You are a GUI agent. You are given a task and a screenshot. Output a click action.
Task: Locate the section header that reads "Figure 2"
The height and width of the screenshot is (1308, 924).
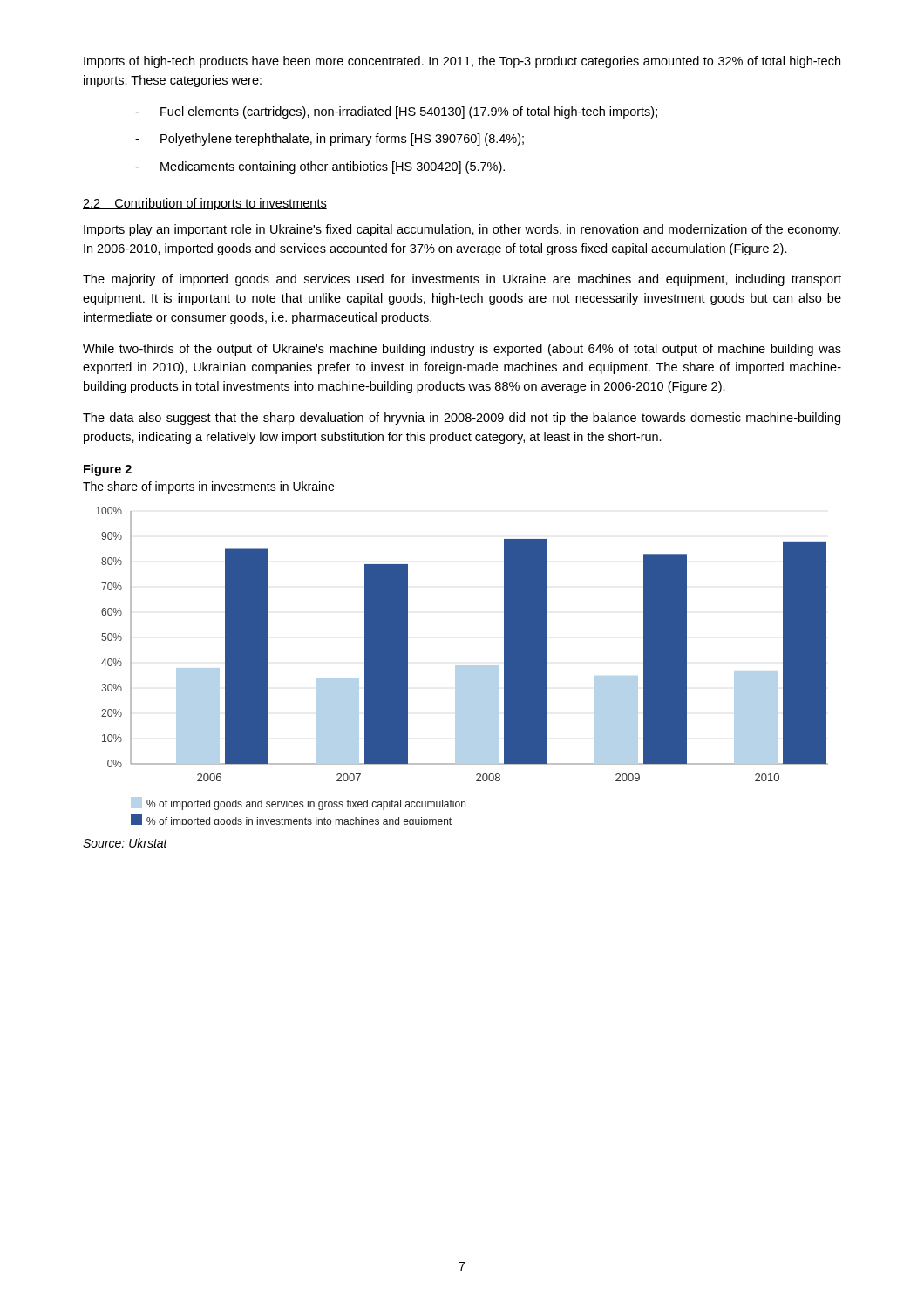click(107, 469)
